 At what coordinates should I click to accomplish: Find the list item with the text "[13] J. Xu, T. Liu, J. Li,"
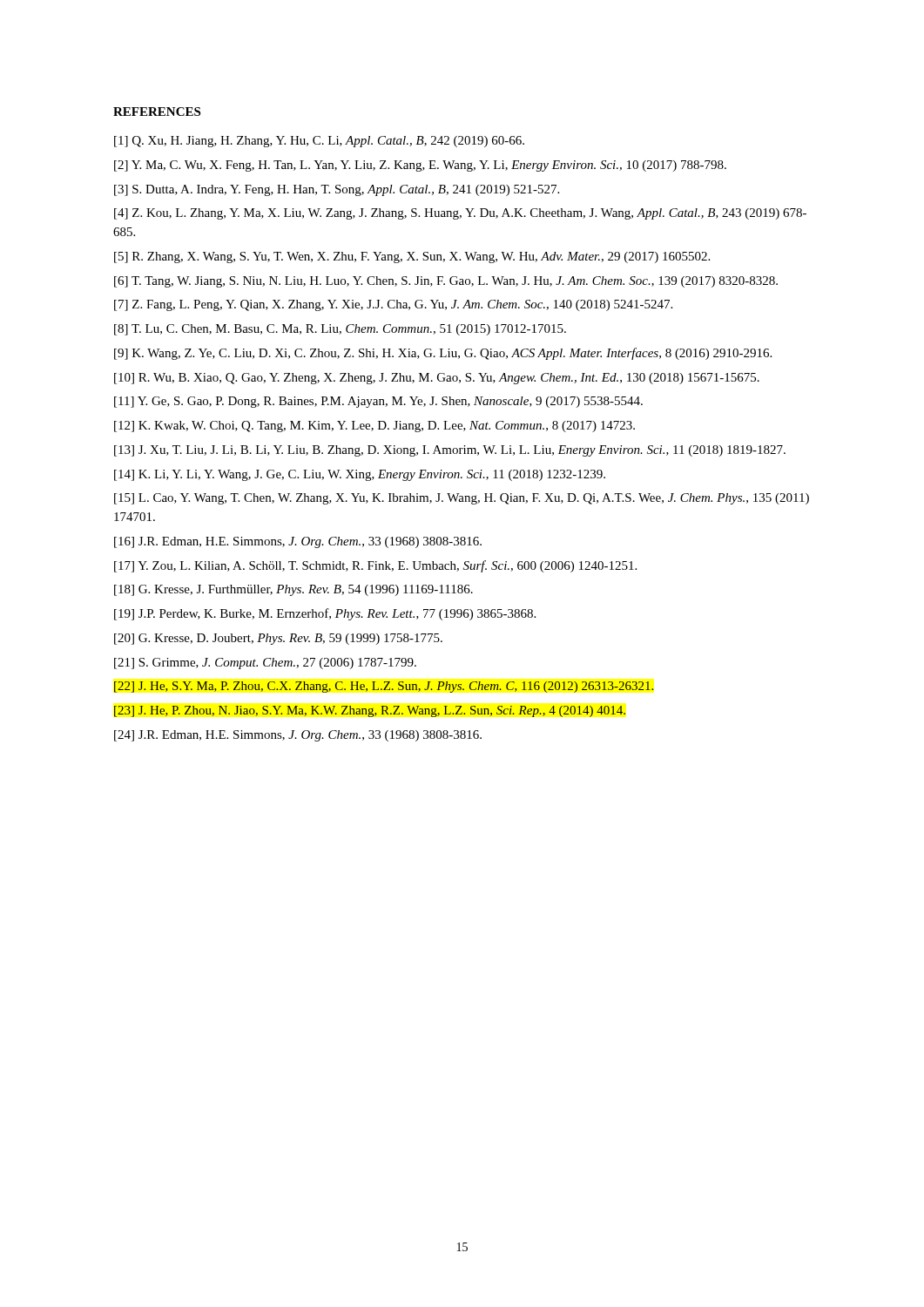(450, 449)
